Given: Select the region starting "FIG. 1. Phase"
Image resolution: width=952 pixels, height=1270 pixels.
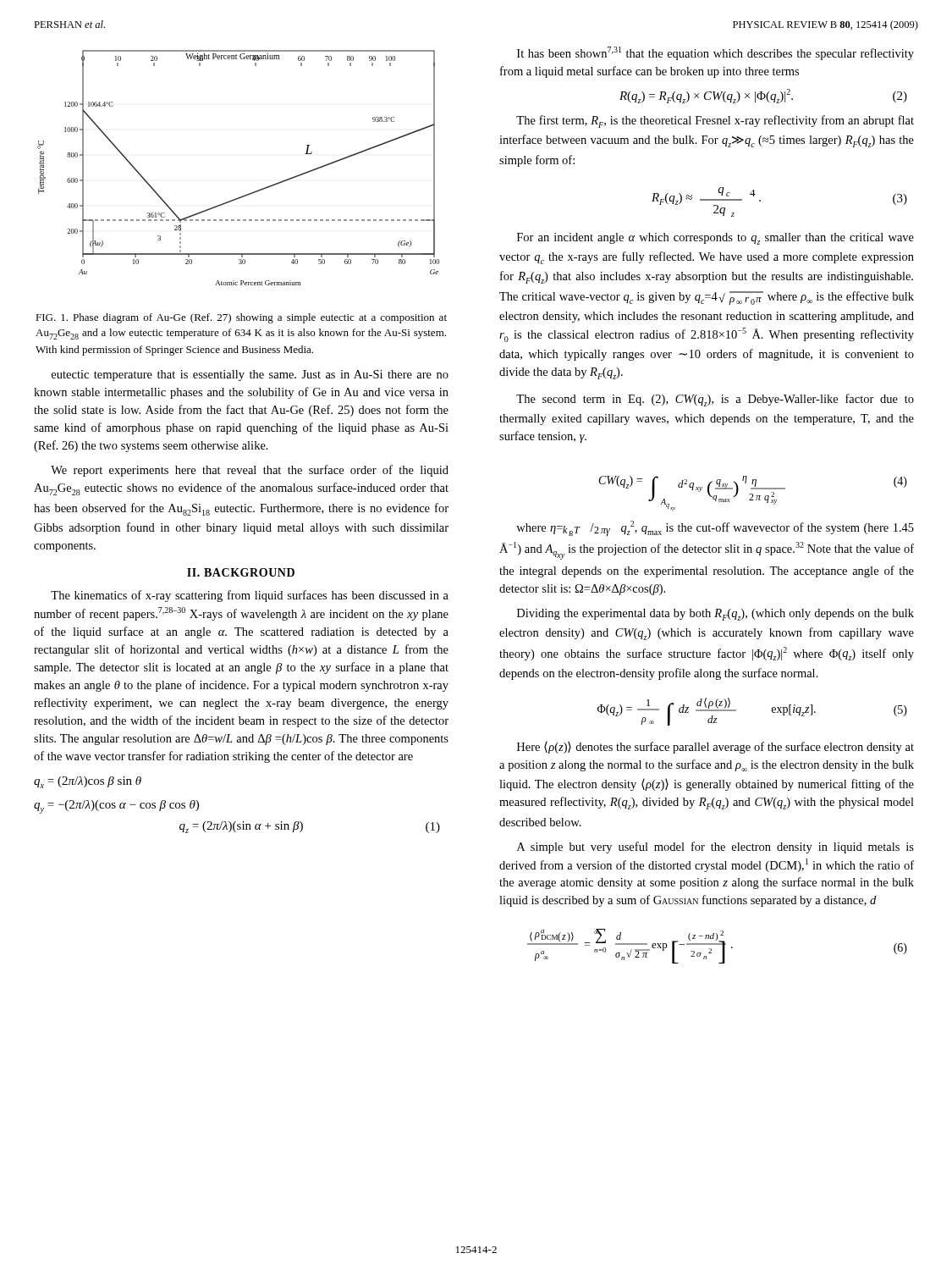Looking at the screenshot, I should (241, 333).
